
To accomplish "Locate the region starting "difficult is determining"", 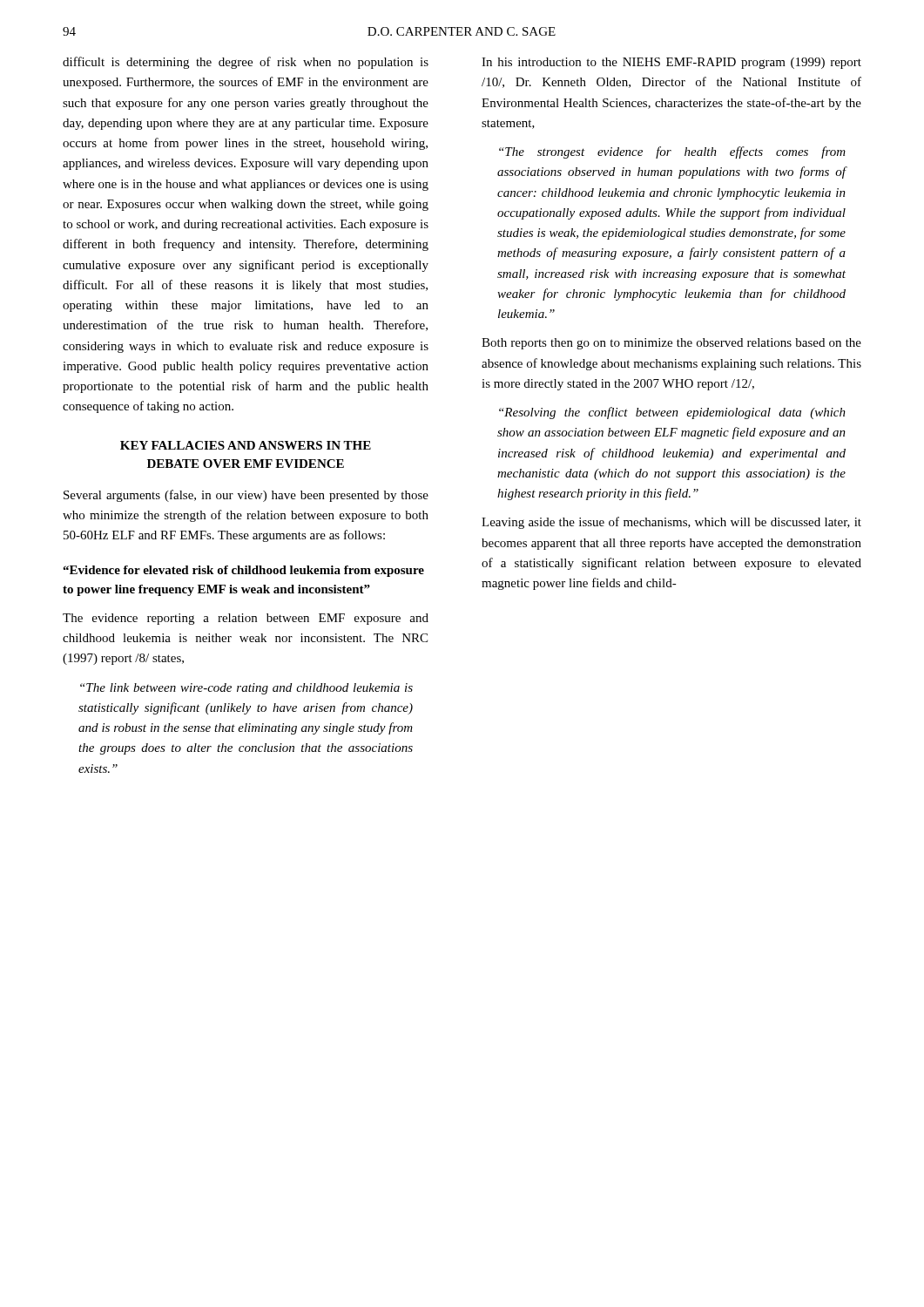I will (x=246, y=235).
